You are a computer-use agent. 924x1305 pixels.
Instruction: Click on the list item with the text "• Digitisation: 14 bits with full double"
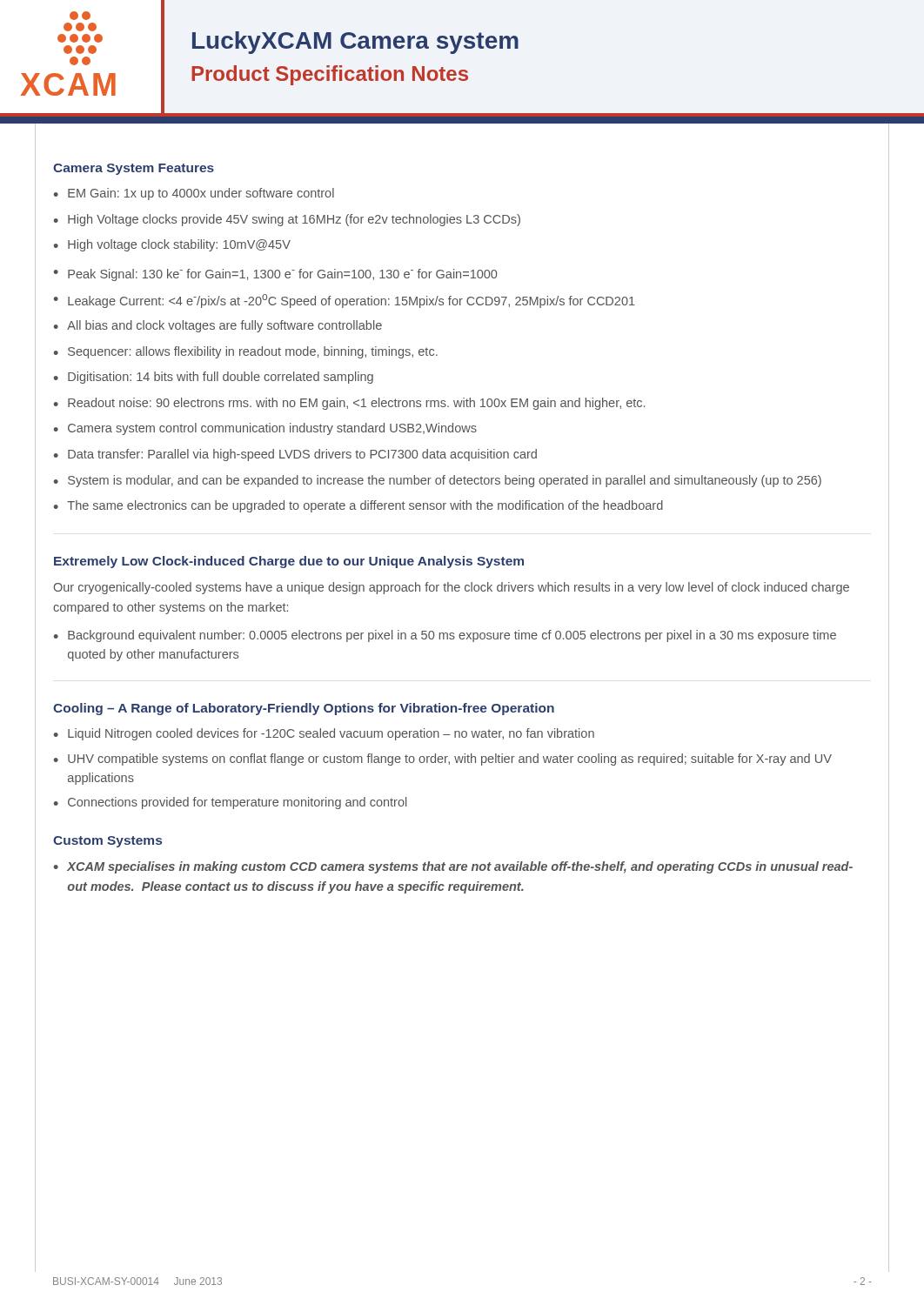tap(213, 378)
